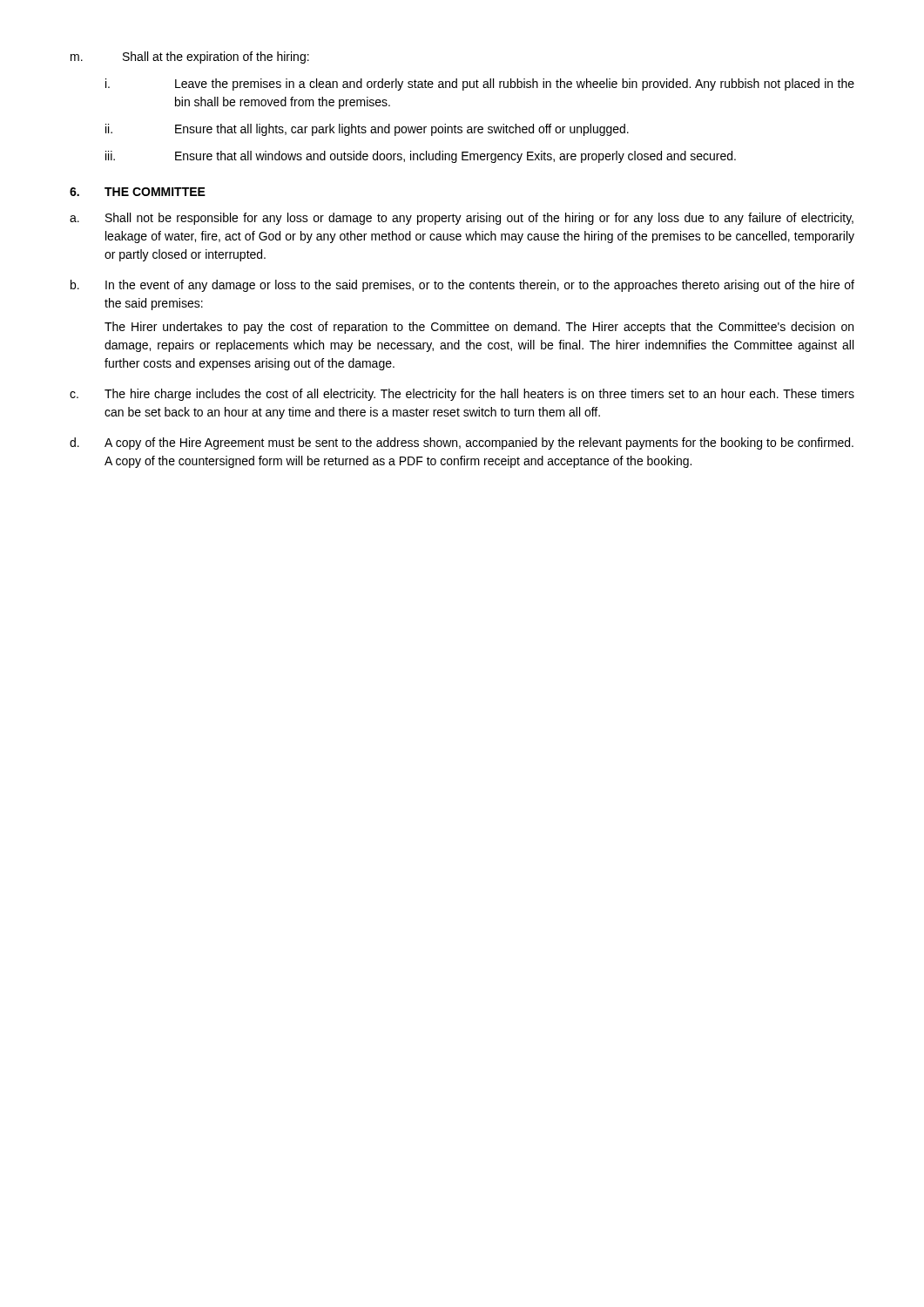The width and height of the screenshot is (924, 1307).
Task: Locate a section header
Action: coord(138,192)
